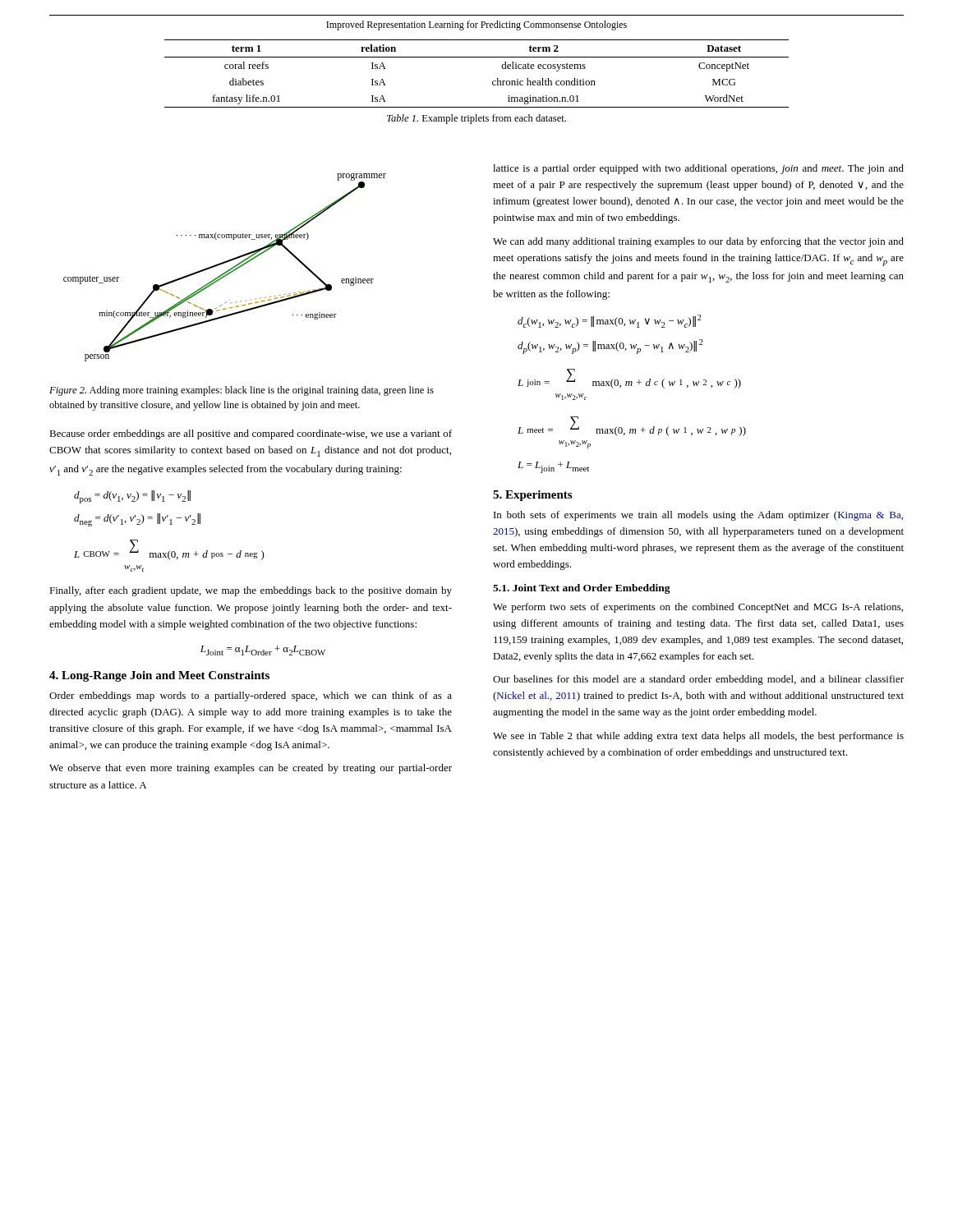Locate the block of text that opens with "Because order embeddings are all positive and compared"
This screenshot has height=1232, width=953.
251,452
